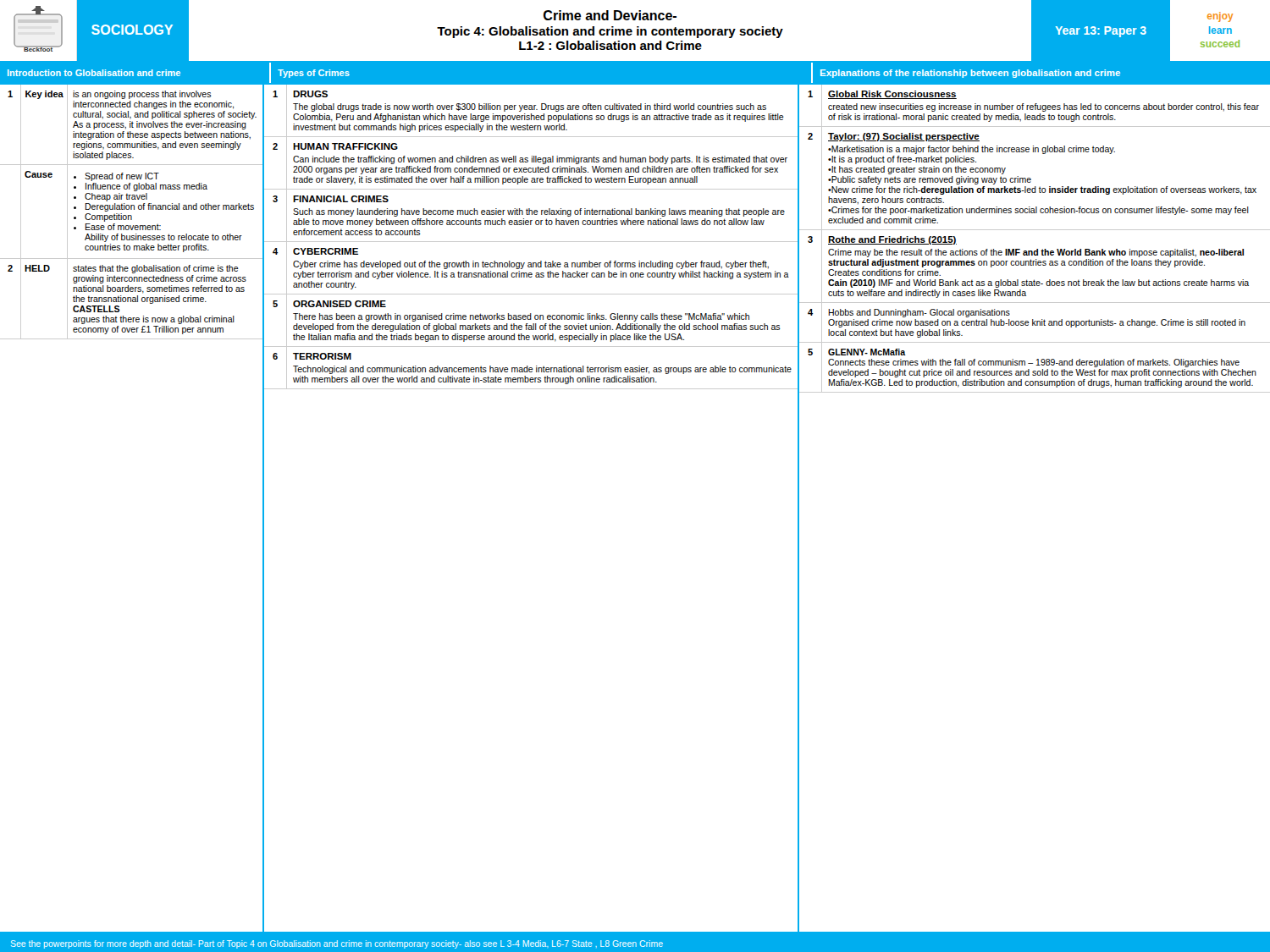This screenshot has width=1270, height=952.
Task: Navigate to the text block starting "4 CYBERCRIME Cyber crime has developed out of"
Action: tap(531, 268)
